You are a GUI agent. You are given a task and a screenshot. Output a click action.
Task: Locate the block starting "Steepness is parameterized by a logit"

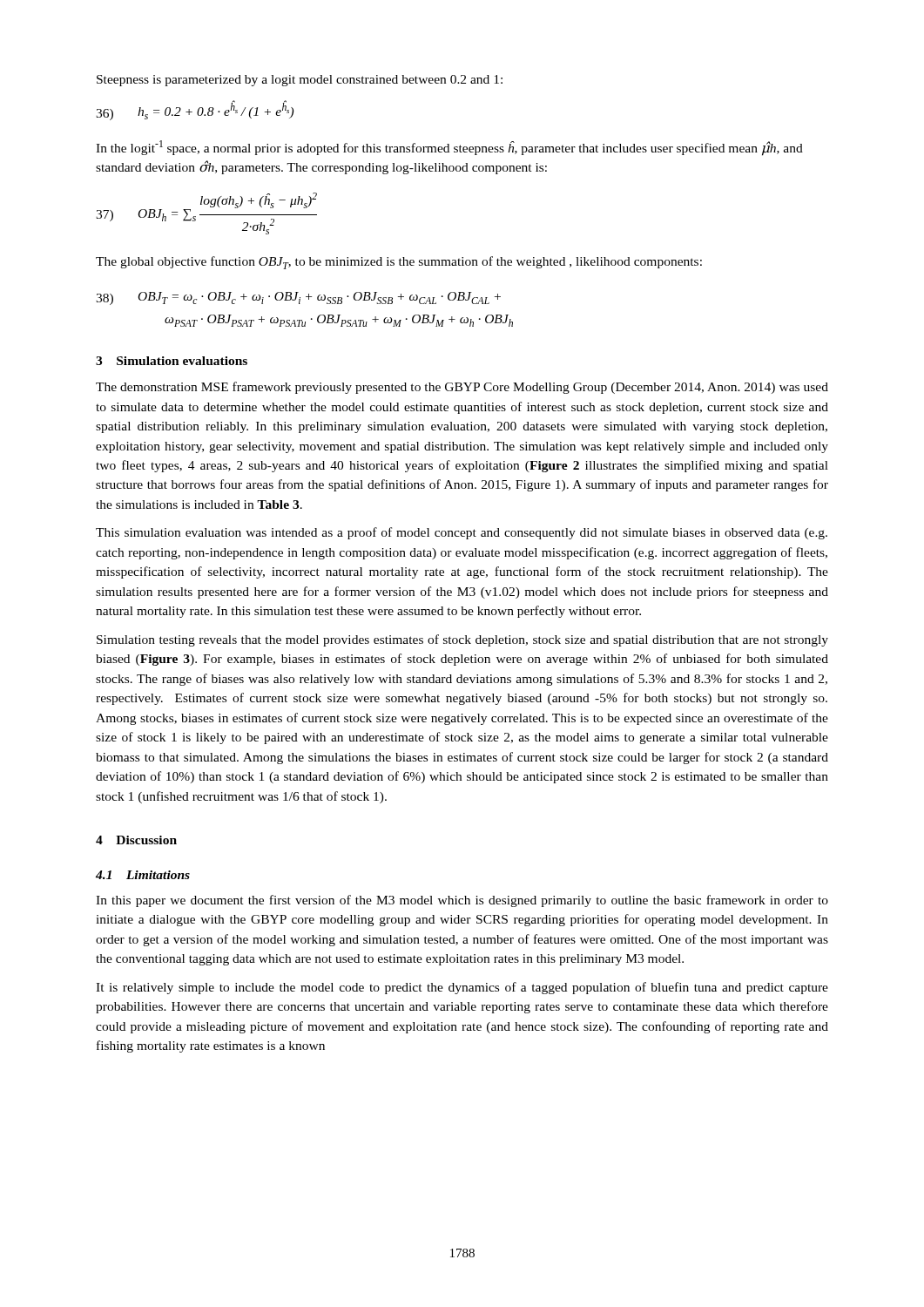point(300,79)
